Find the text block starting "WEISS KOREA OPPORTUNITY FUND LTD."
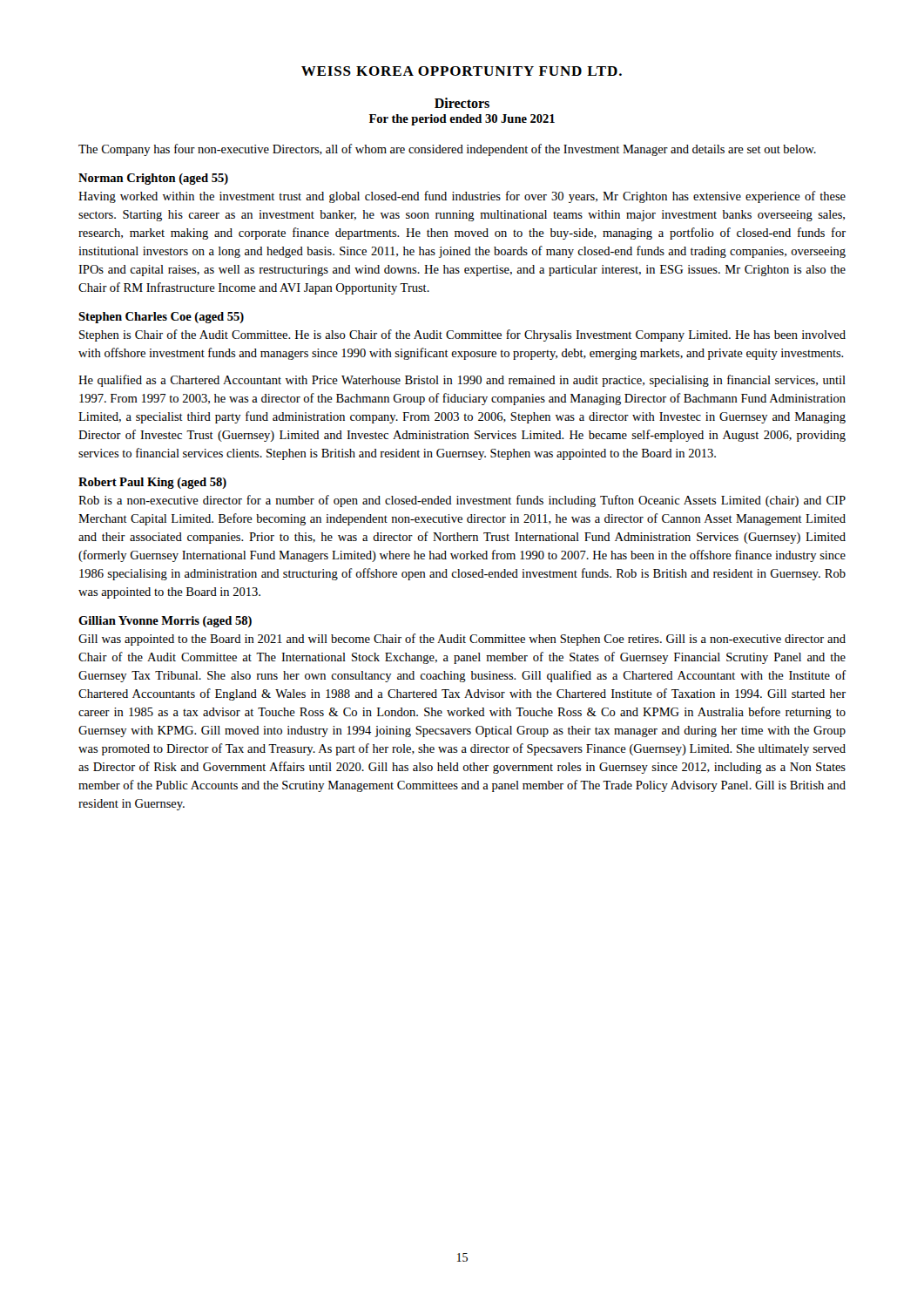Image resolution: width=924 pixels, height=1307 pixels. coord(462,71)
